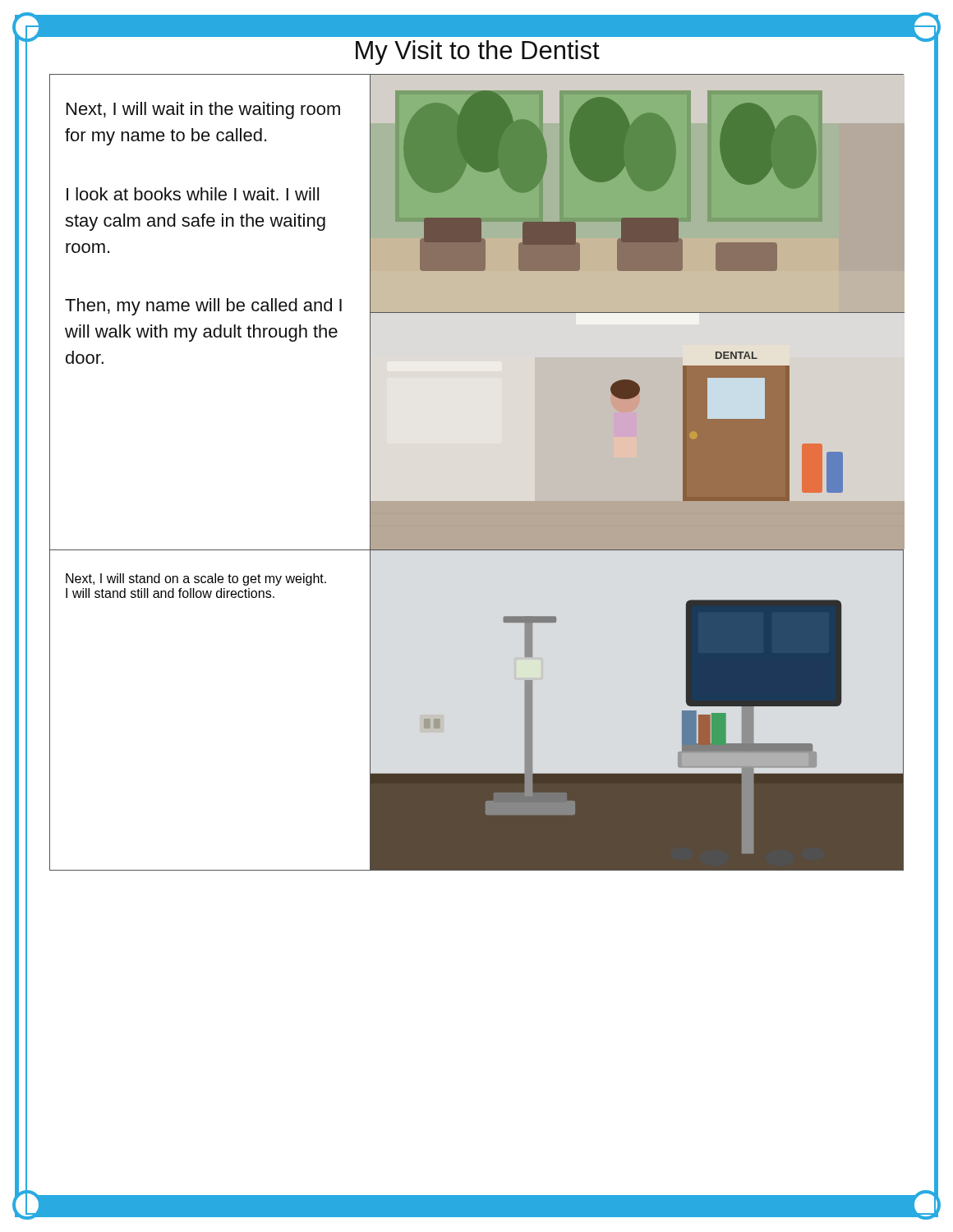Navigate to the region starting "My Visit to the"
The width and height of the screenshot is (953, 1232).
coord(476,51)
